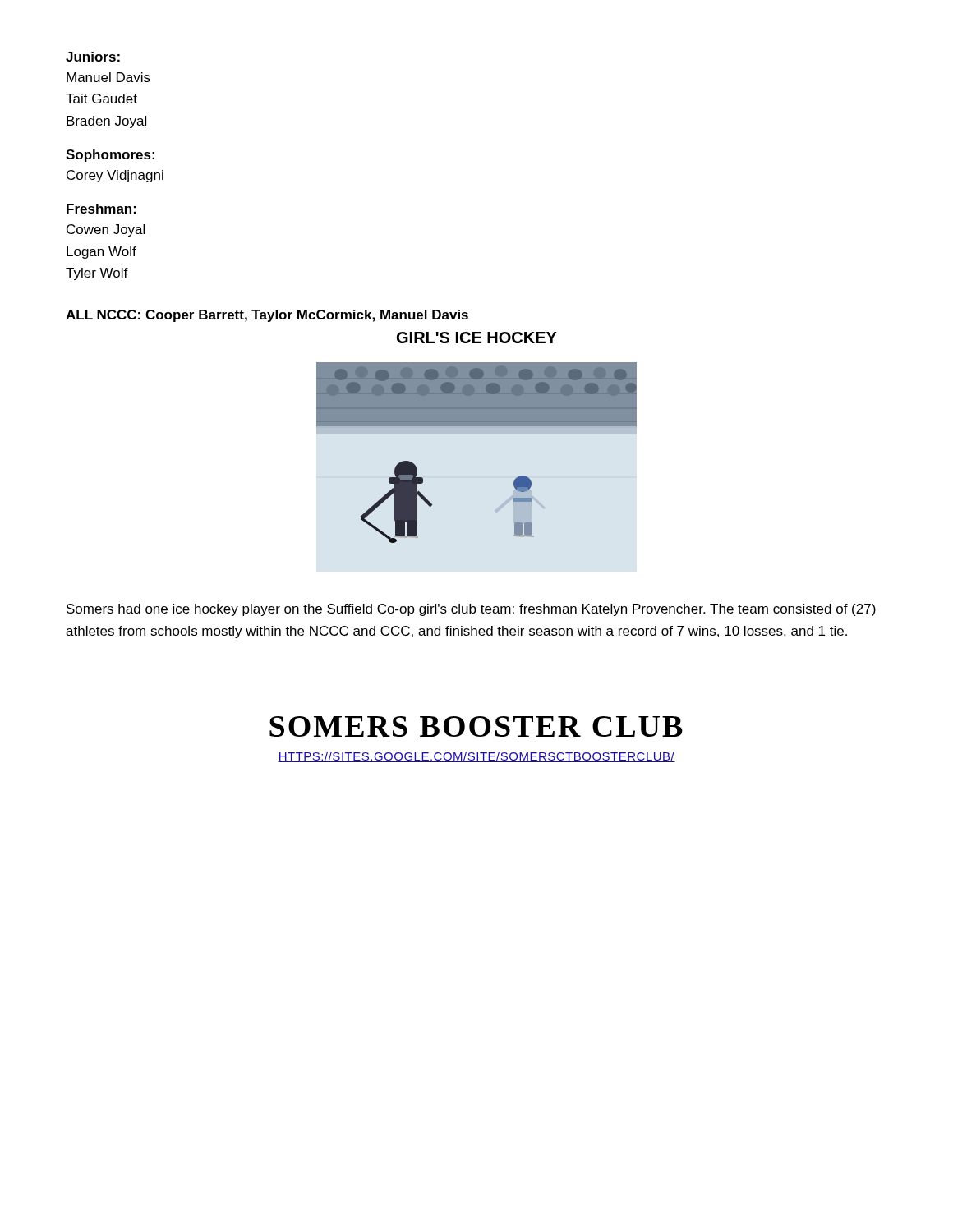
Task: Click on the passage starting "Sophomores: Corey Vidjnagni"
Action: (110, 156)
